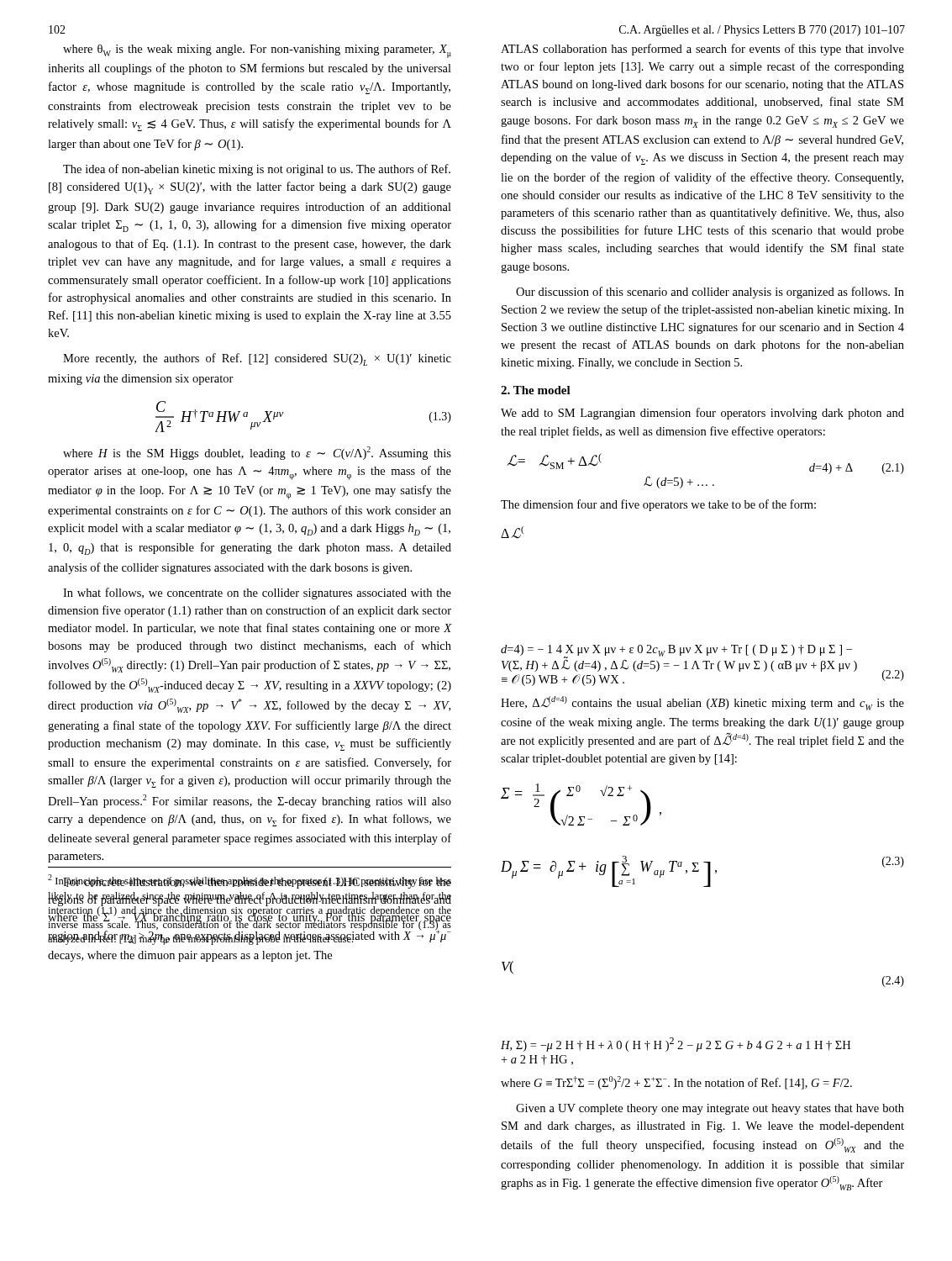
Task: Navigate to the block starting "Our discussion of this scenario"
Action: (702, 328)
